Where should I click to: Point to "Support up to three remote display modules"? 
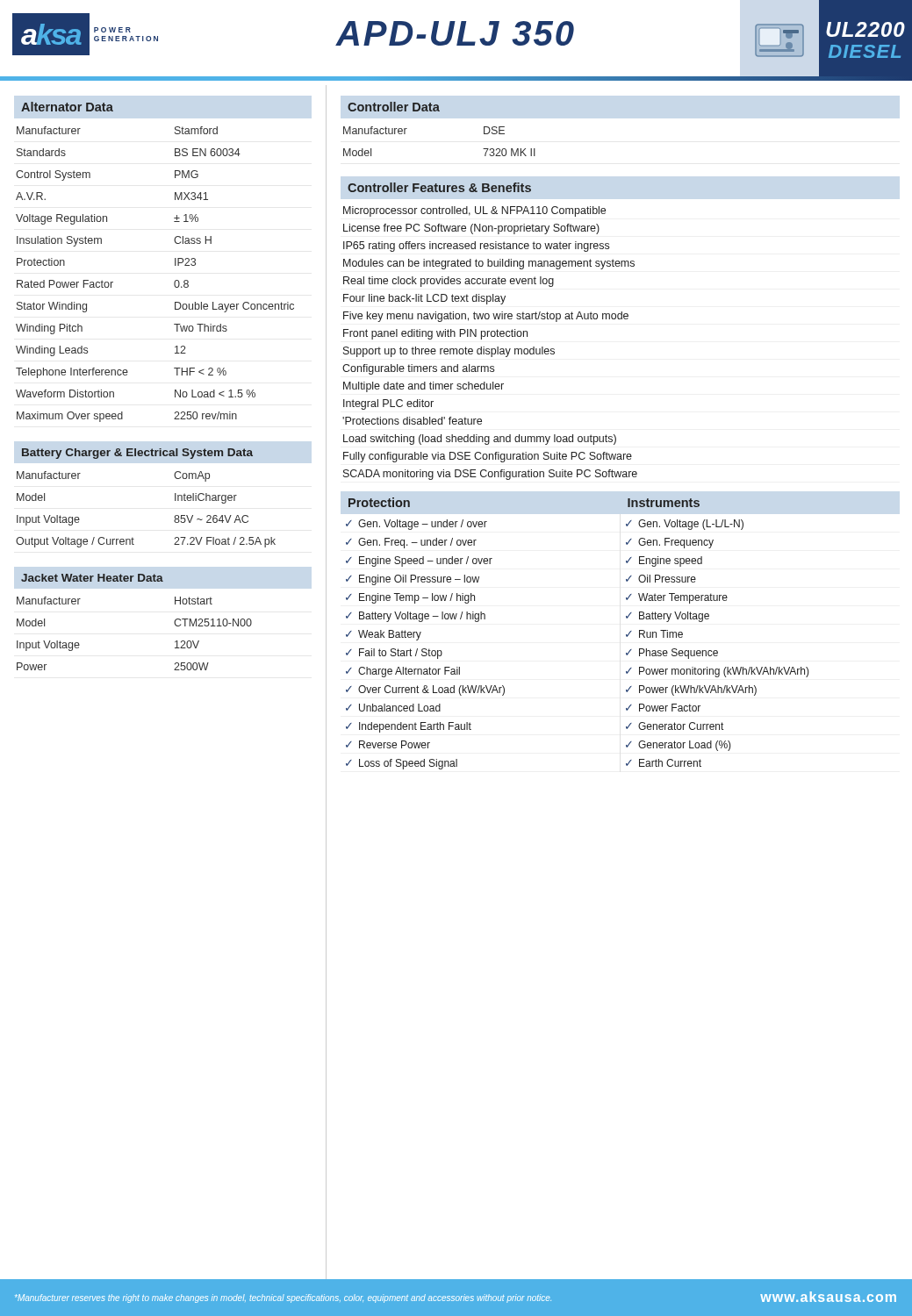[x=449, y=351]
